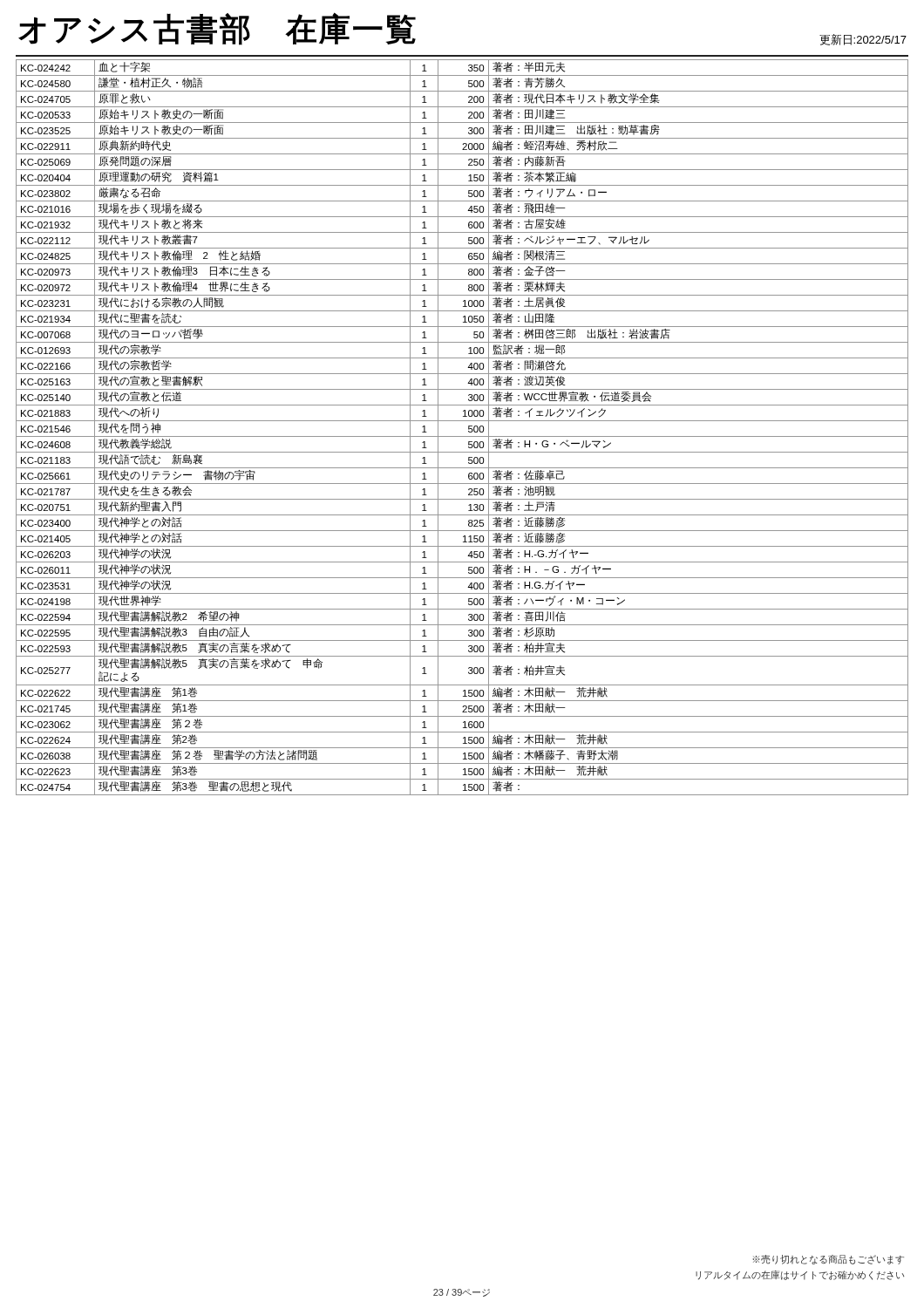Navigate to the element starting "※売り切れとなる商品もございます リアルタイムの在庫はサイトでお確かめください"
This screenshot has width=924, height=1308.
pyautogui.click(x=799, y=1267)
